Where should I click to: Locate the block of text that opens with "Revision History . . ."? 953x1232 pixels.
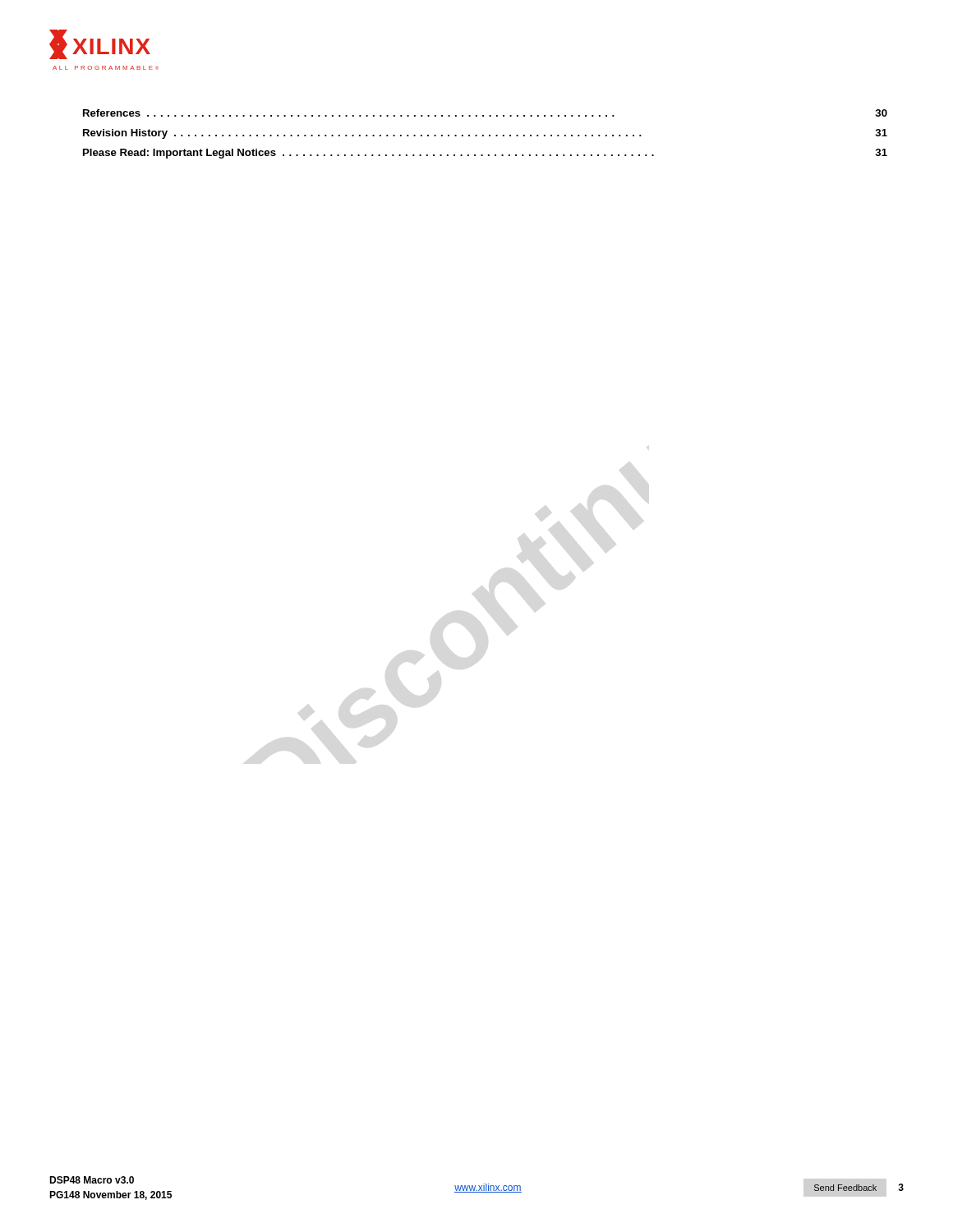(x=485, y=133)
